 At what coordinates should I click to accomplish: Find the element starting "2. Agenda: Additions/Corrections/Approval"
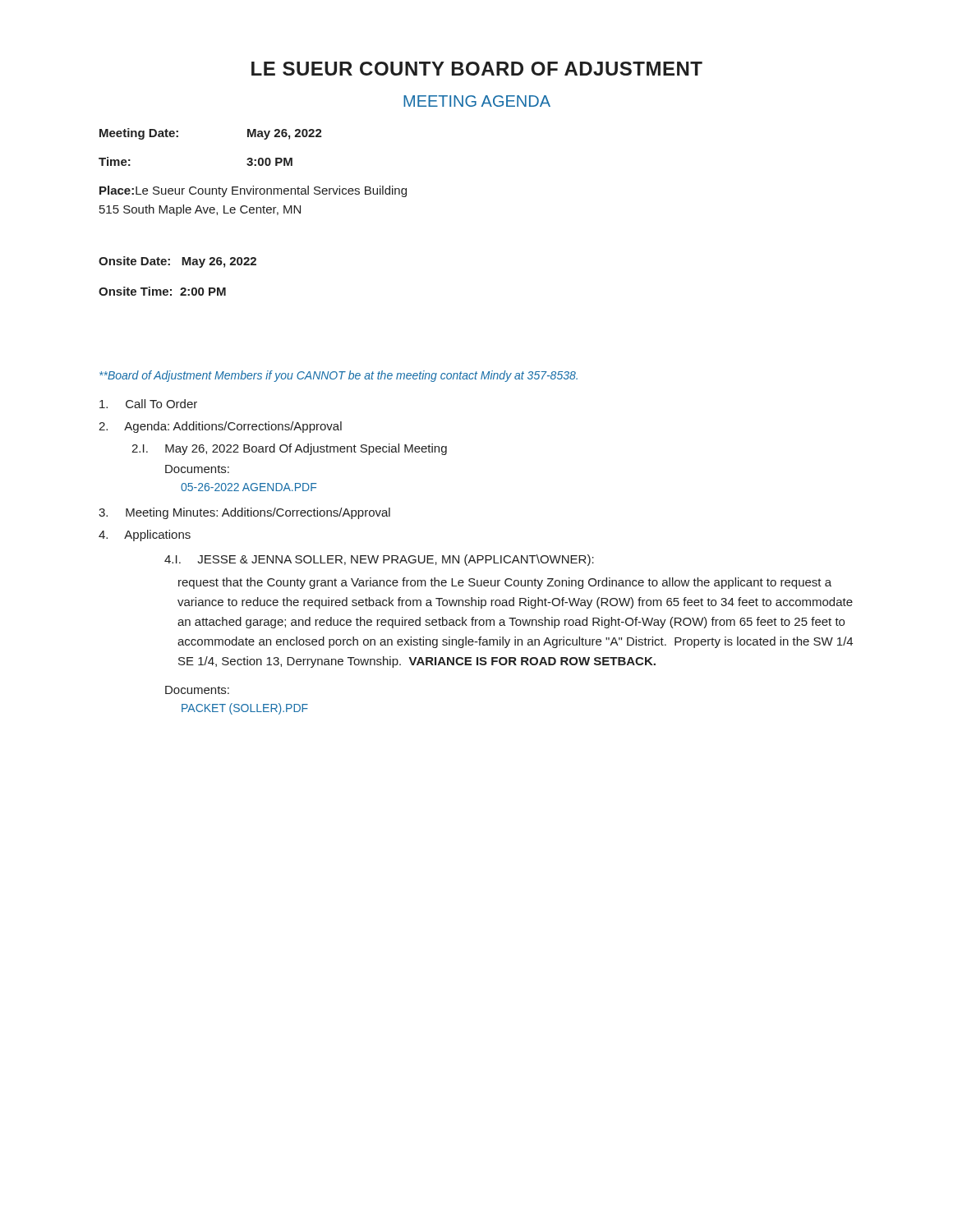(220, 426)
